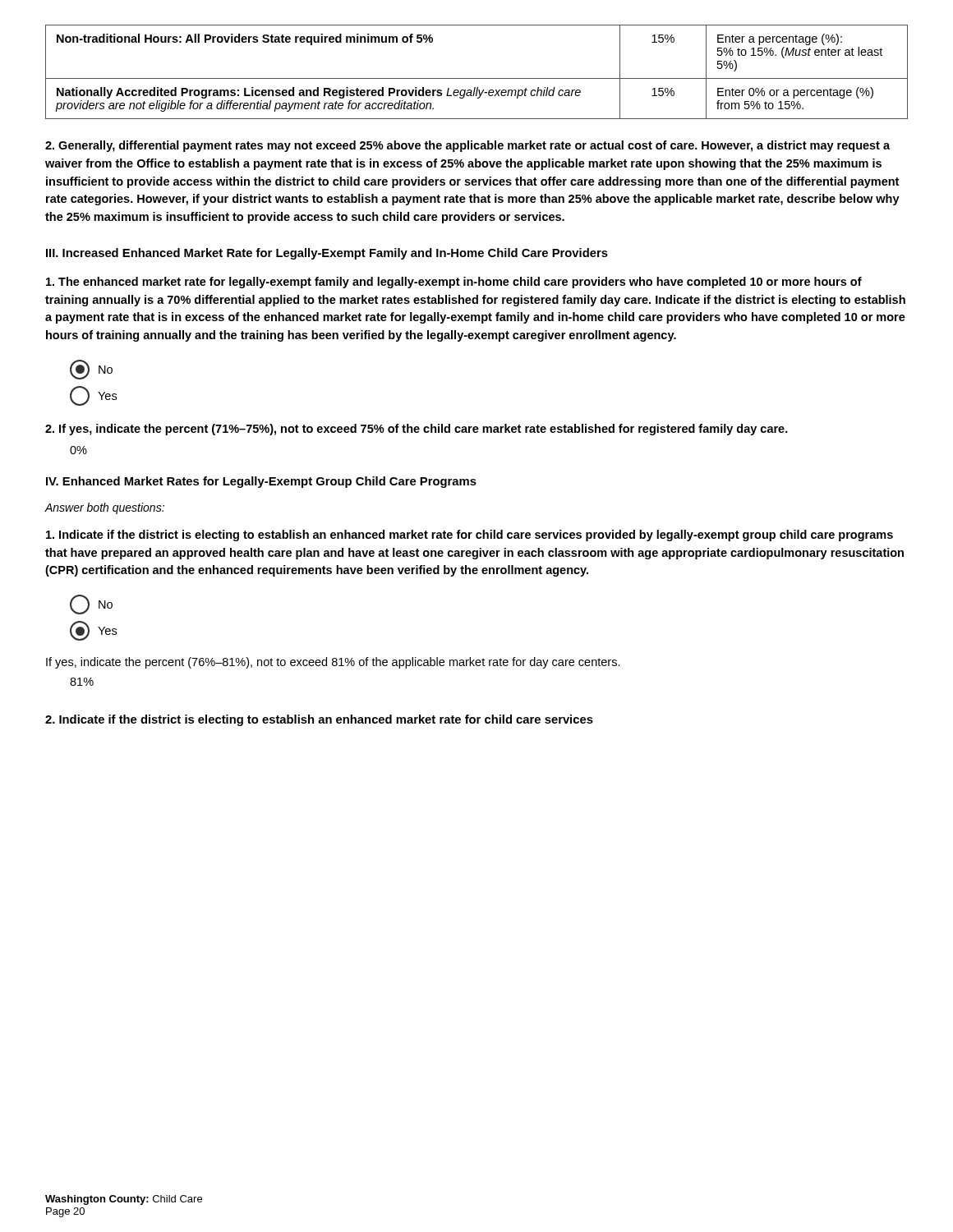Image resolution: width=953 pixels, height=1232 pixels.
Task: Select the text block starting "III. Increased Enhanced Market Rate for Legally-Exempt Family"
Action: [476, 253]
